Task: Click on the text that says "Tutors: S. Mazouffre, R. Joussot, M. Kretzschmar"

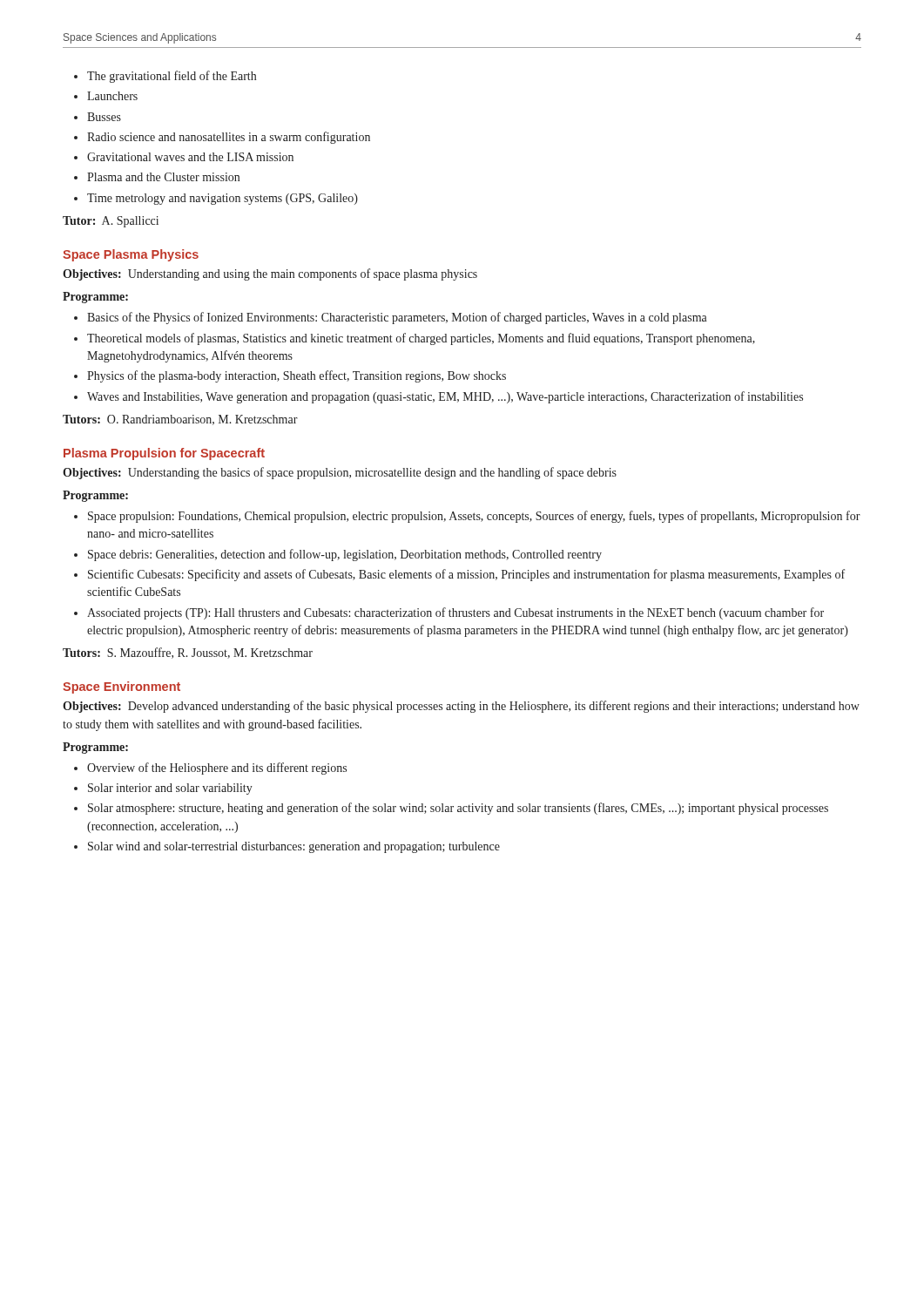Action: pos(188,653)
